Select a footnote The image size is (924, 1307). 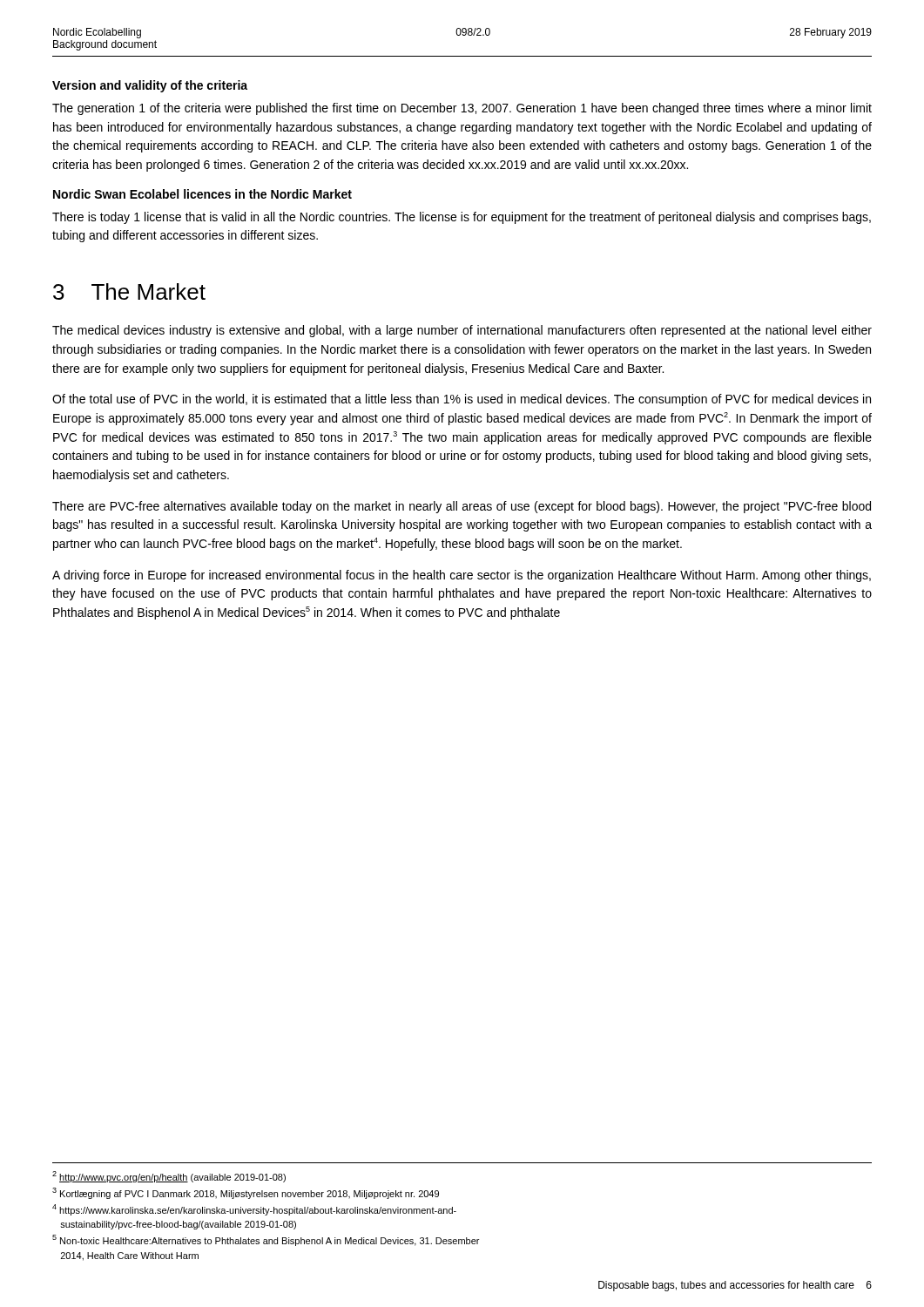[266, 1215]
